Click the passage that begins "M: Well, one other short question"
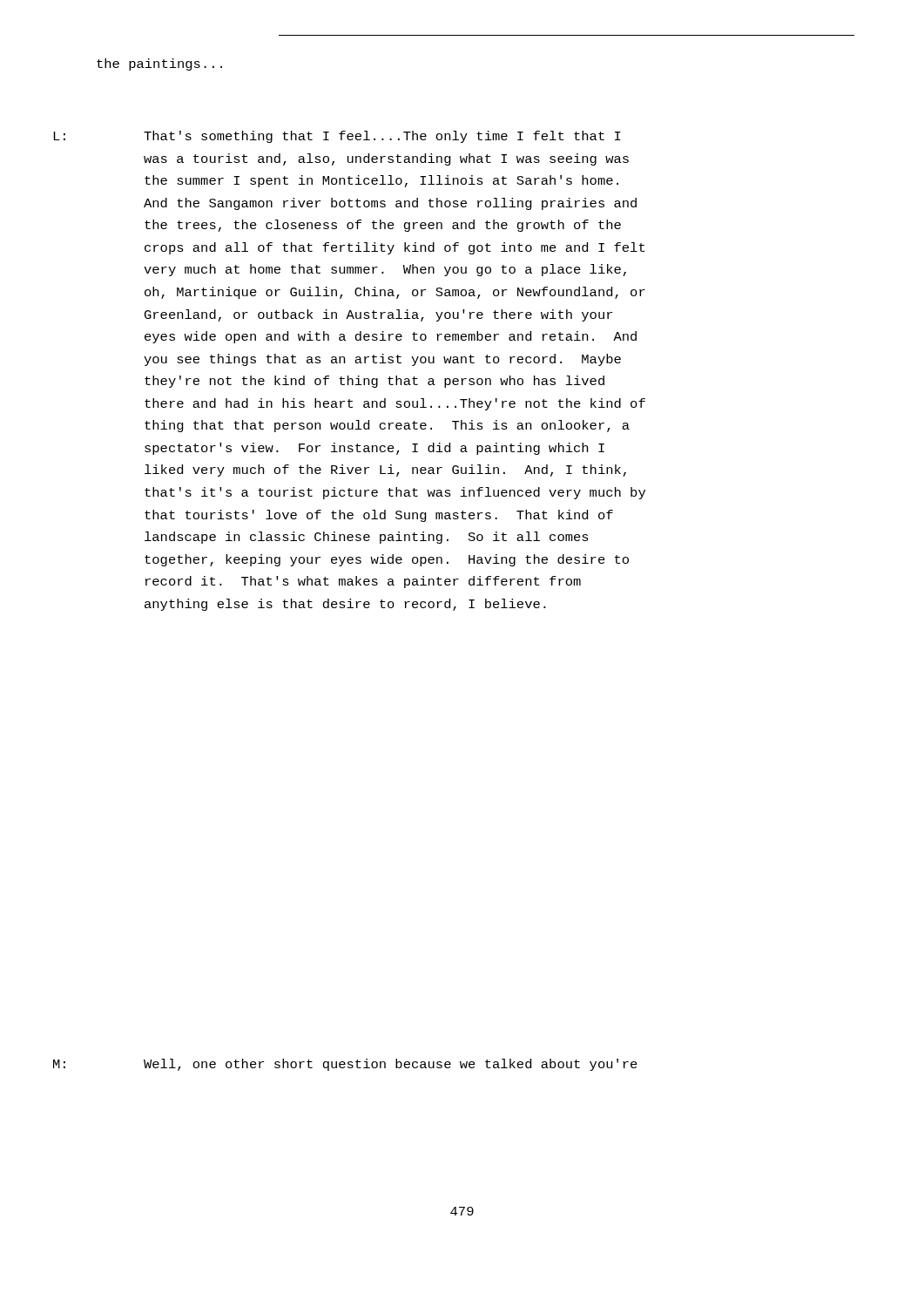924x1307 pixels. click(440, 1065)
